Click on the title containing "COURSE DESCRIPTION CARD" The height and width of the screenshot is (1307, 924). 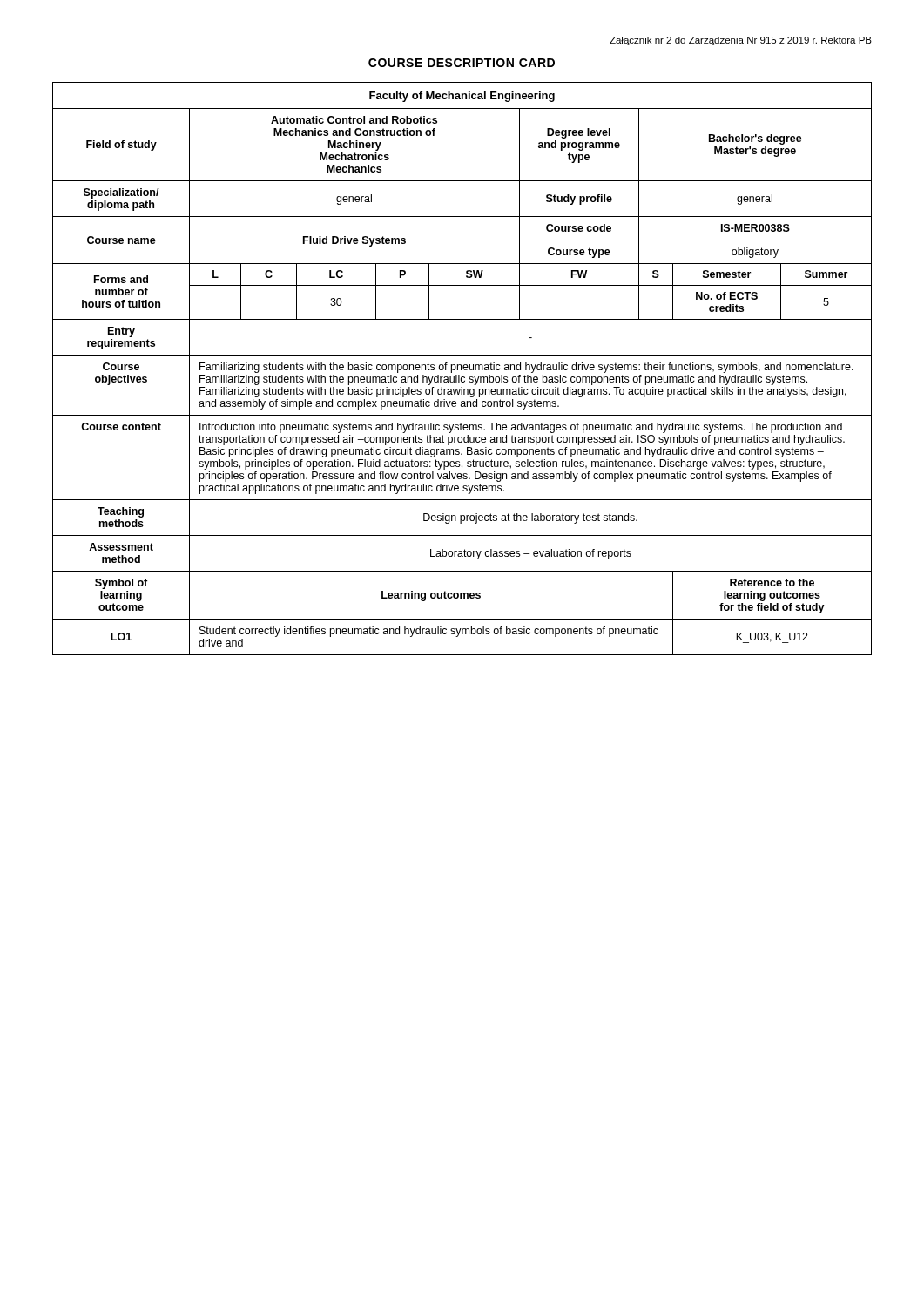coord(462,63)
